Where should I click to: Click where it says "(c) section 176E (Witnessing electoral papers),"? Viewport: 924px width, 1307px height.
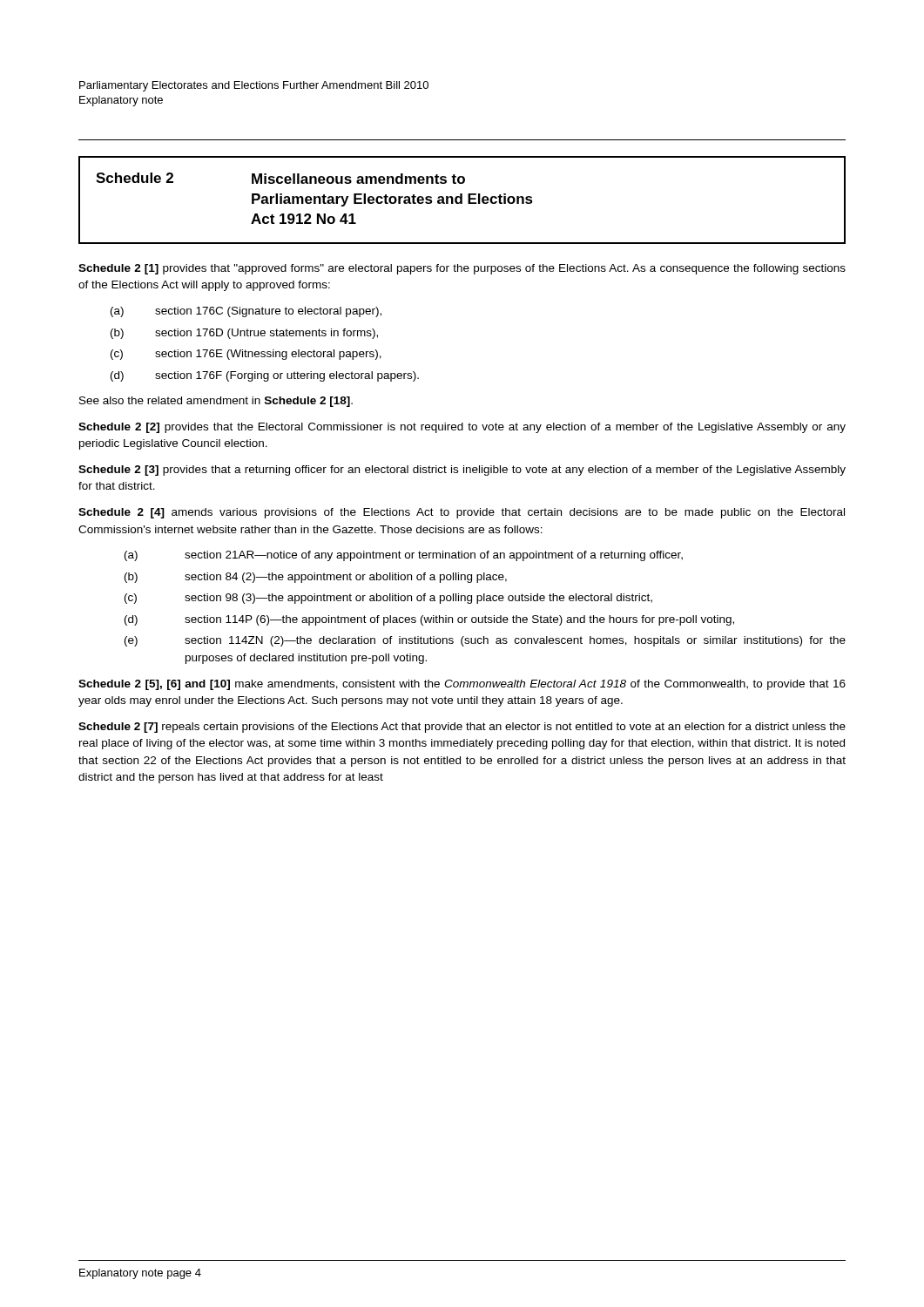pyautogui.click(x=246, y=355)
